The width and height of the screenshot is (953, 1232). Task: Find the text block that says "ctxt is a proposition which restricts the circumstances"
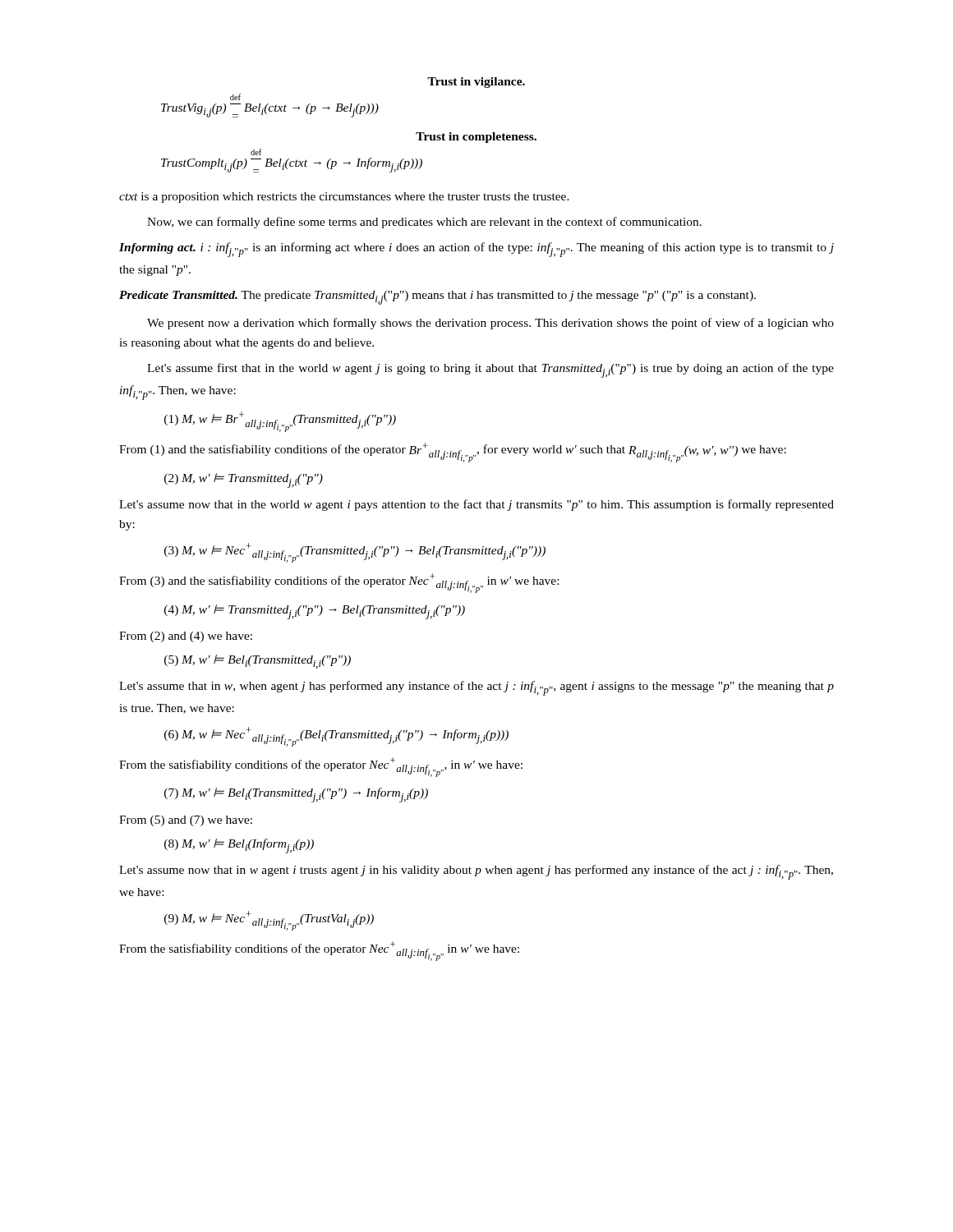click(x=476, y=196)
